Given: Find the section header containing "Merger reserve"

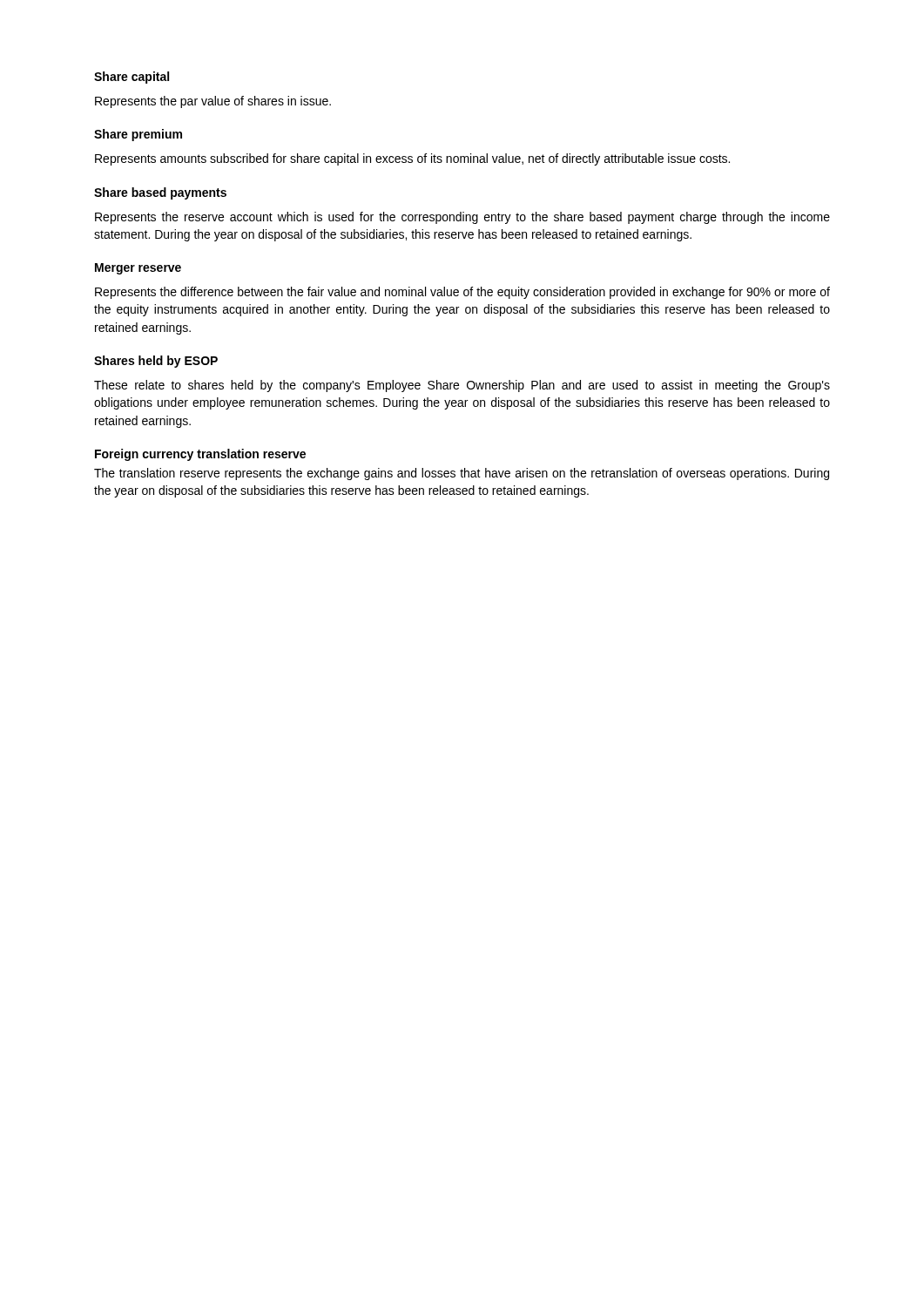Looking at the screenshot, I should pyautogui.click(x=138, y=268).
